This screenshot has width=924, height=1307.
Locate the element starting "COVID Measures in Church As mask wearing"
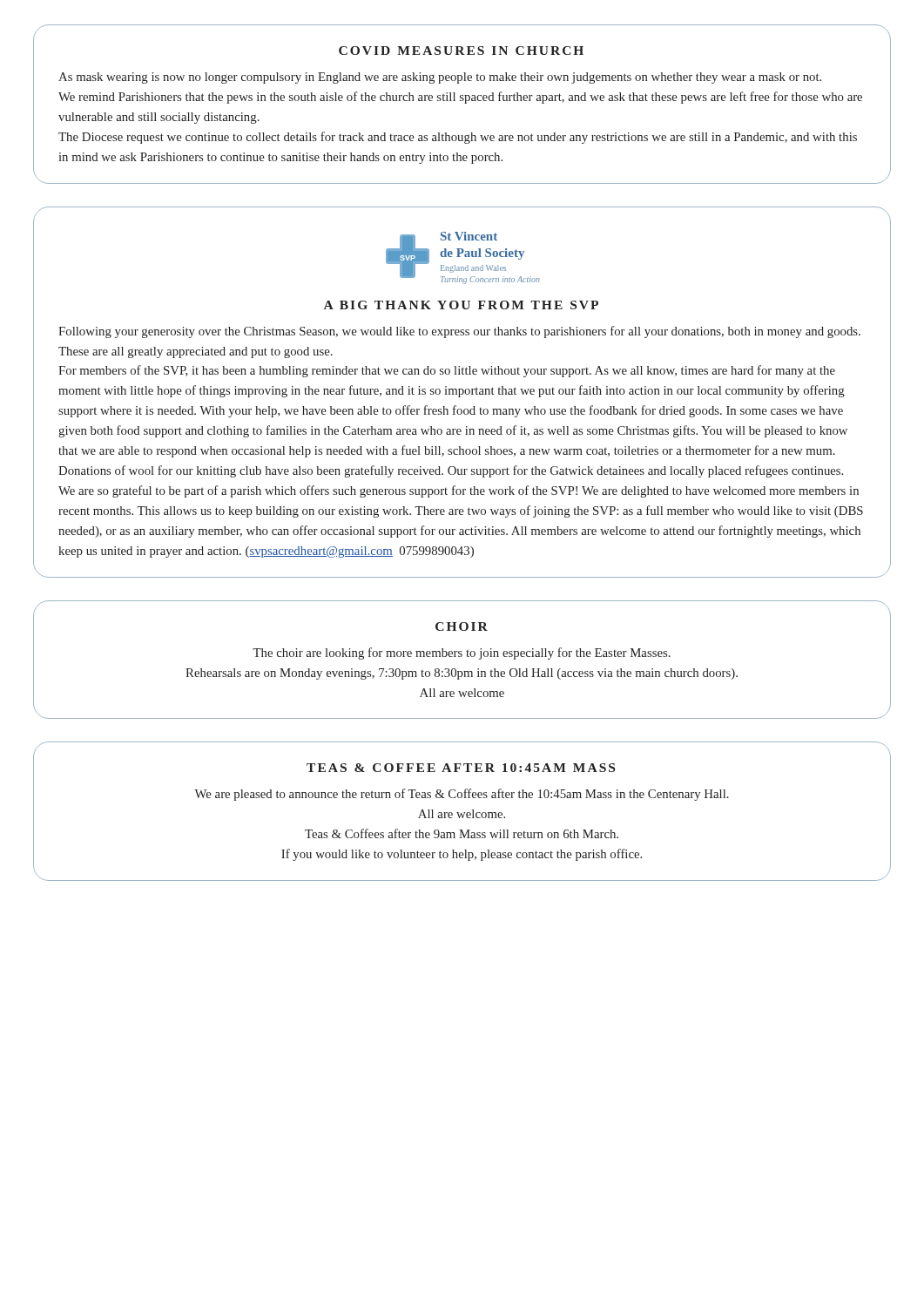coord(462,105)
